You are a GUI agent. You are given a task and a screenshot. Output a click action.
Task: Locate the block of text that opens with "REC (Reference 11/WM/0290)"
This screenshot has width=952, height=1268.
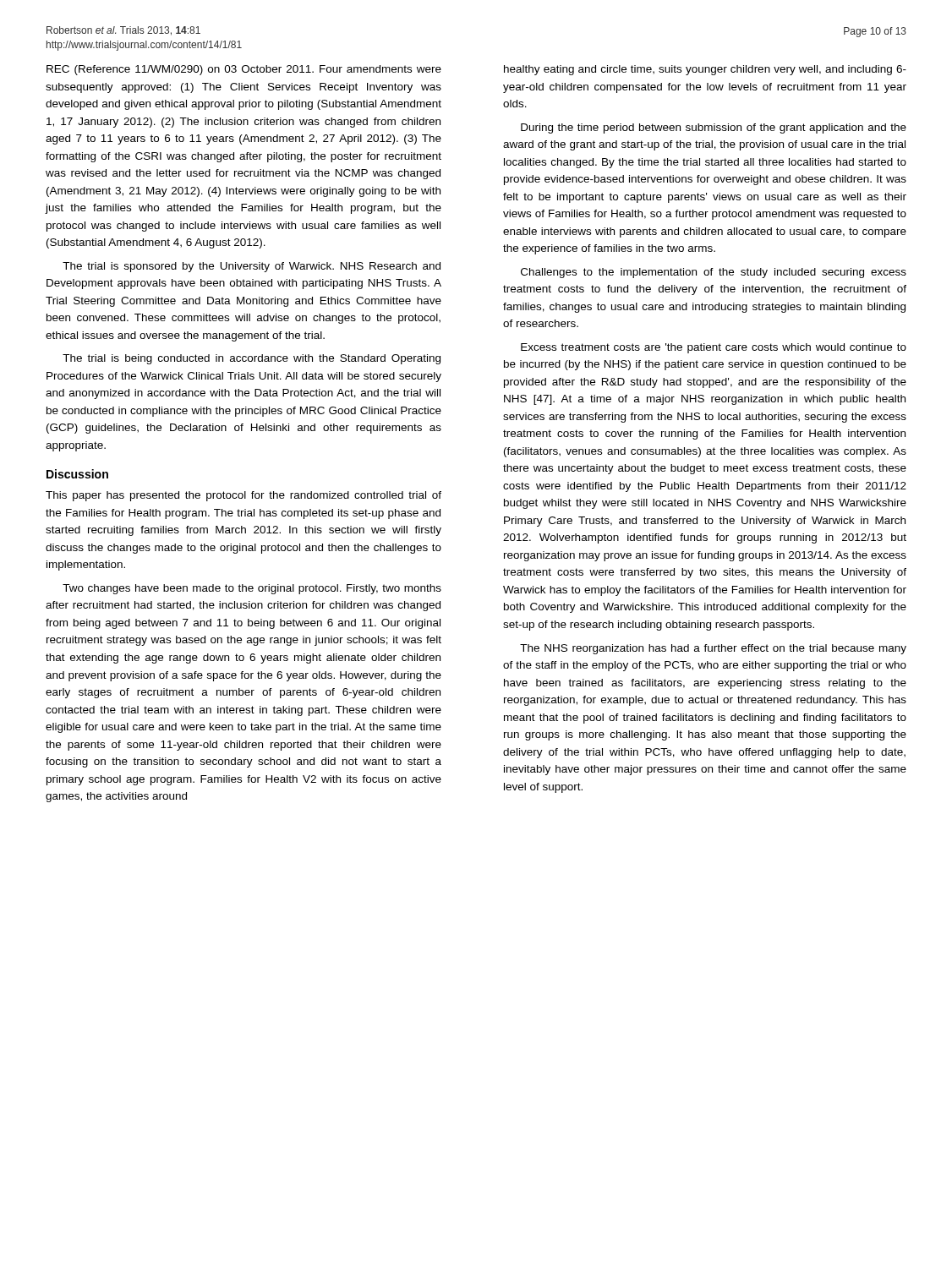pos(244,258)
